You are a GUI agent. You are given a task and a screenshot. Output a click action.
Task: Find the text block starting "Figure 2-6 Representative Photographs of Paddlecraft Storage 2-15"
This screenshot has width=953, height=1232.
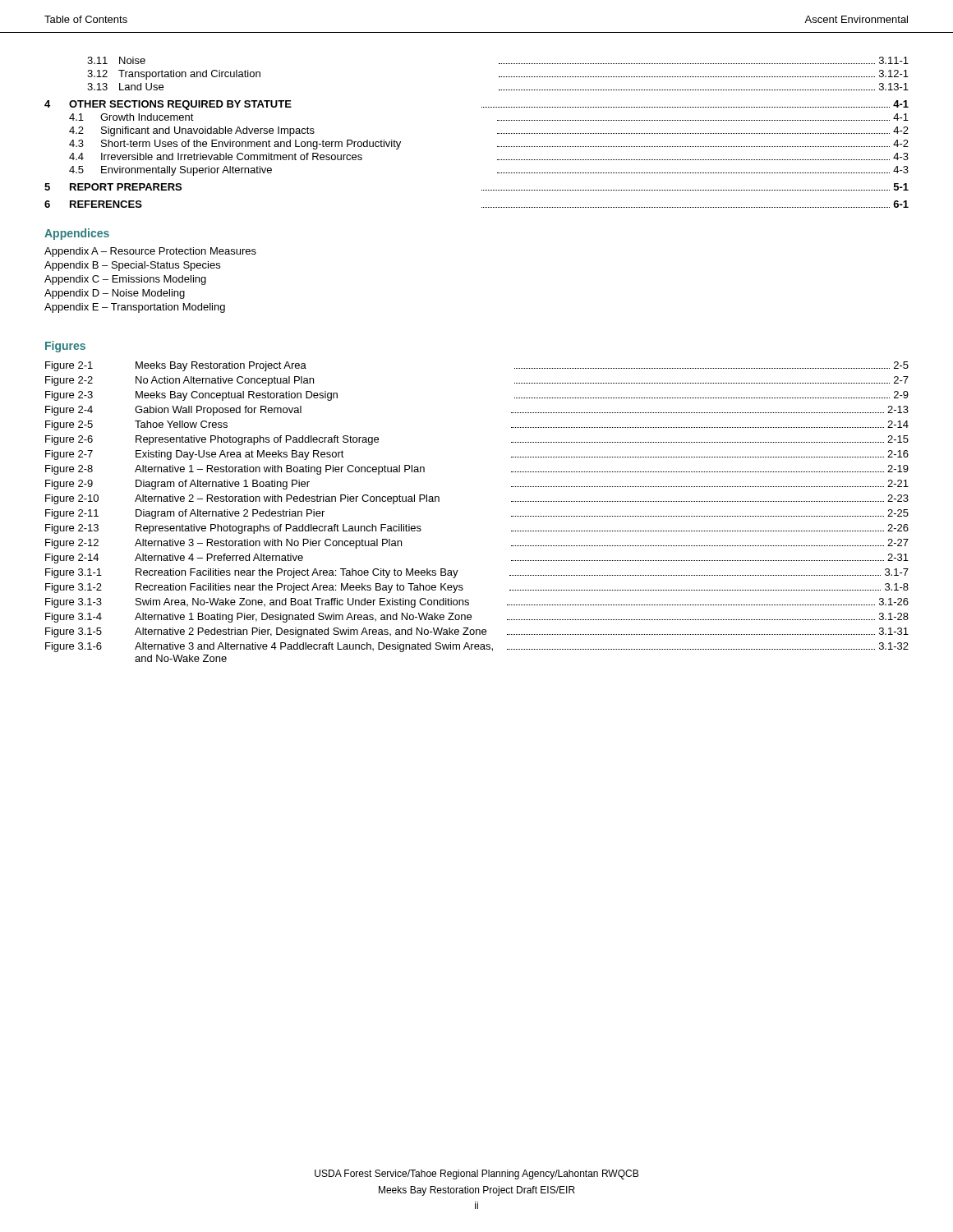pos(69,440)
